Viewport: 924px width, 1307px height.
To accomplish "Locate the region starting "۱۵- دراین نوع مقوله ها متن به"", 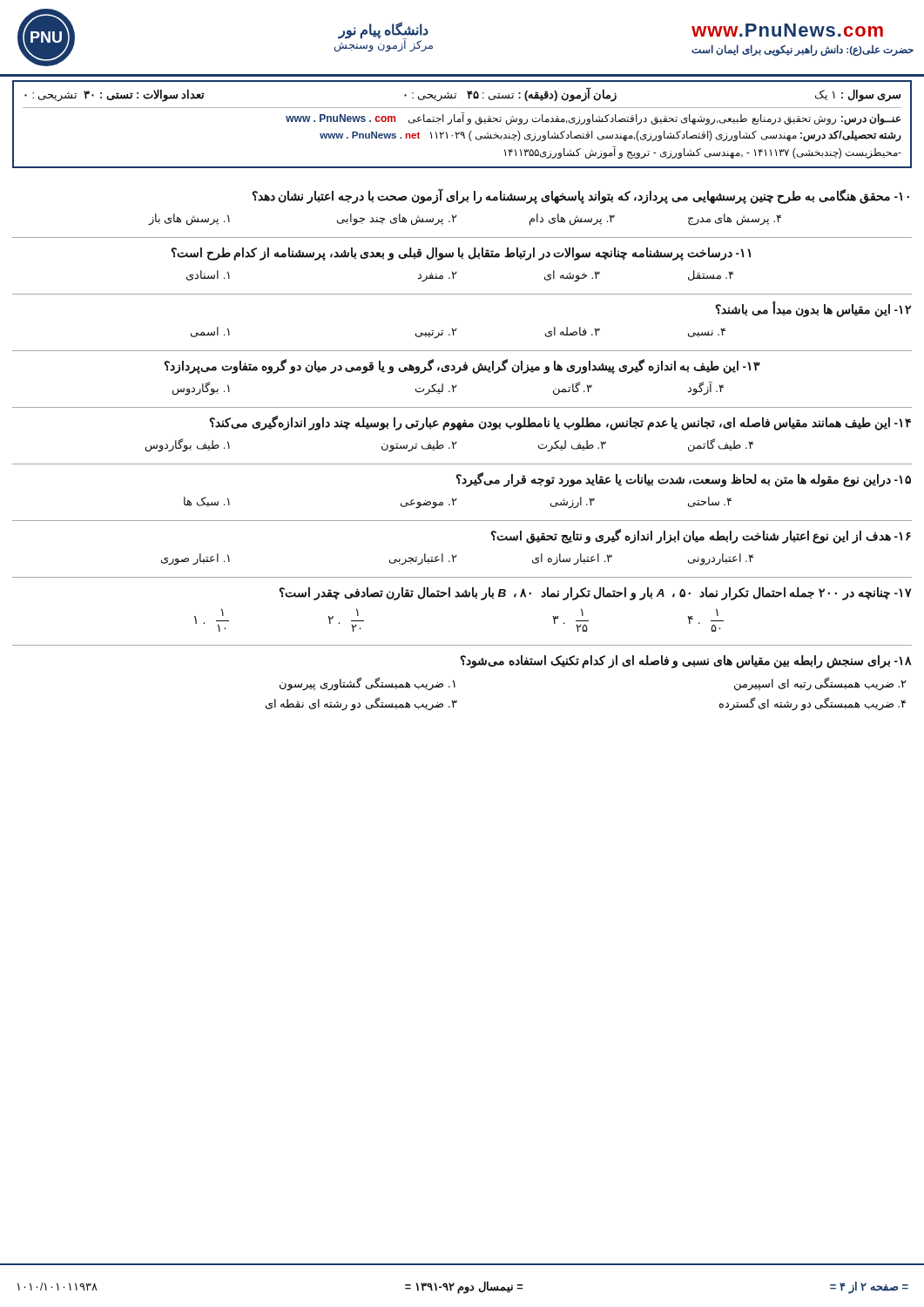I will (462, 491).
